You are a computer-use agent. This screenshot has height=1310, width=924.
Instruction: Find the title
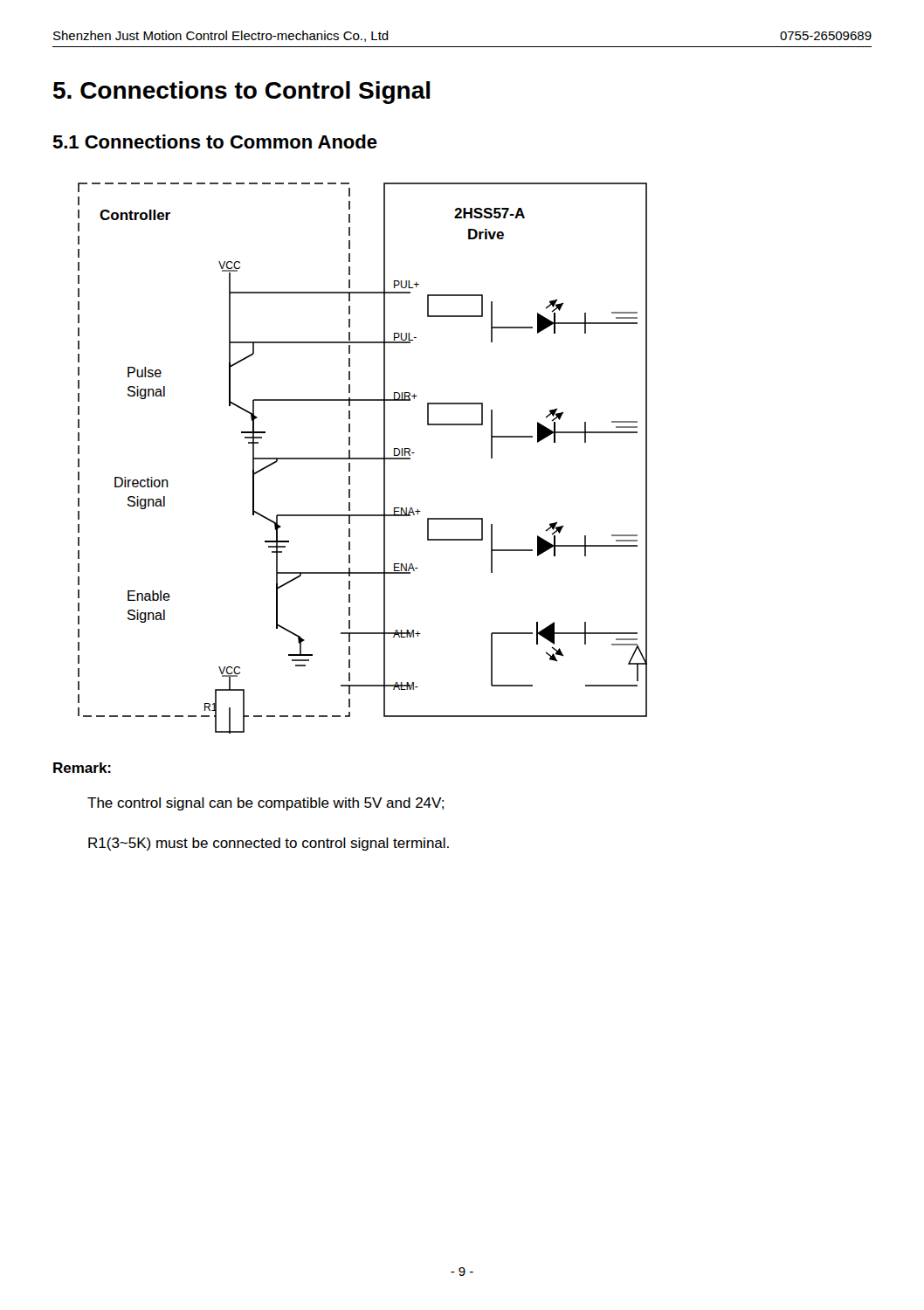pyautogui.click(x=242, y=90)
